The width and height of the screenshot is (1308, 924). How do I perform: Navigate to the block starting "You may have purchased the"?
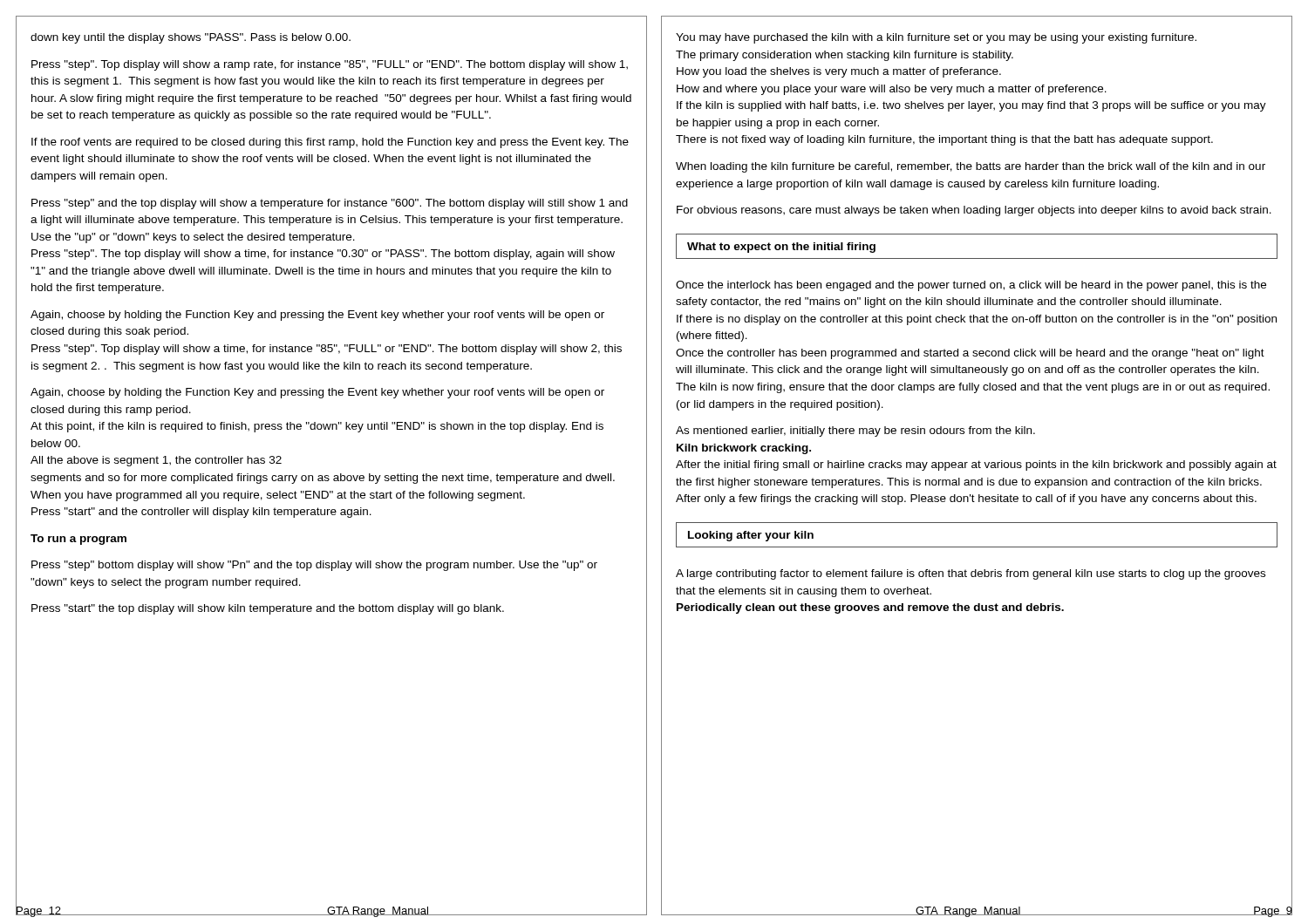point(971,88)
